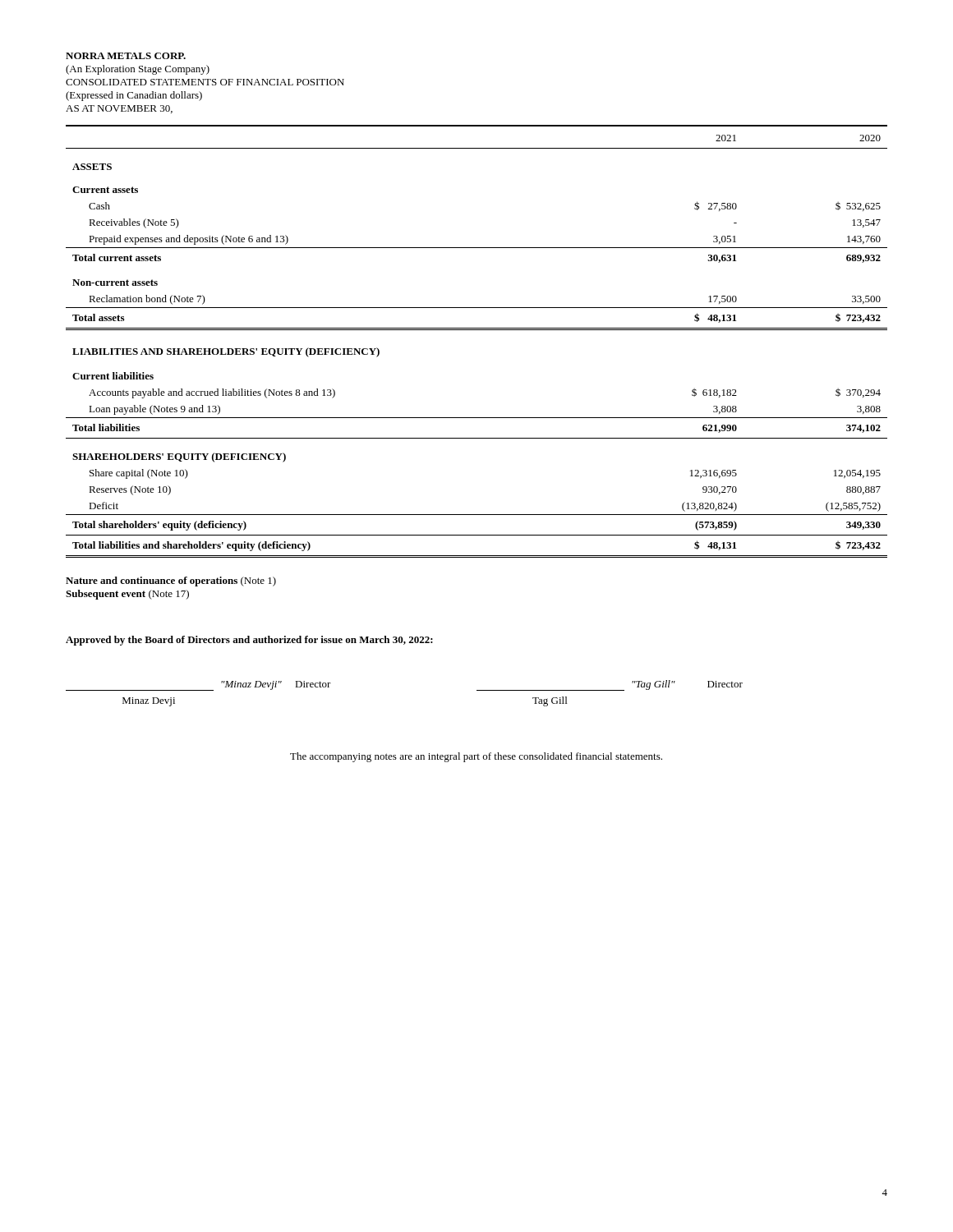The height and width of the screenshot is (1232, 953).
Task: Select the table that reads "$ 723,432"
Action: click(476, 341)
